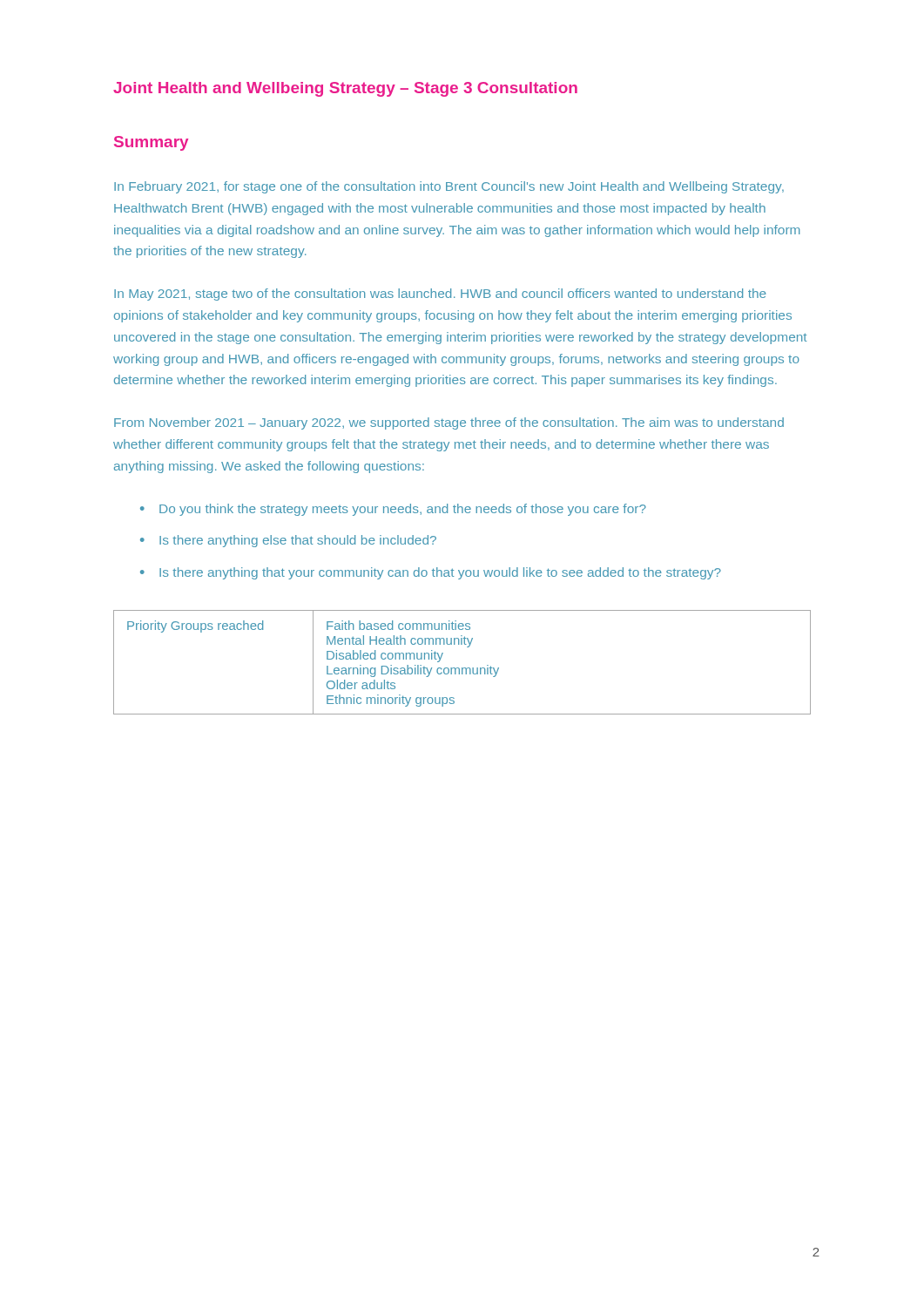Find the table that mentions "Priority Groups reached"
This screenshot has width=924, height=1307.
click(462, 662)
